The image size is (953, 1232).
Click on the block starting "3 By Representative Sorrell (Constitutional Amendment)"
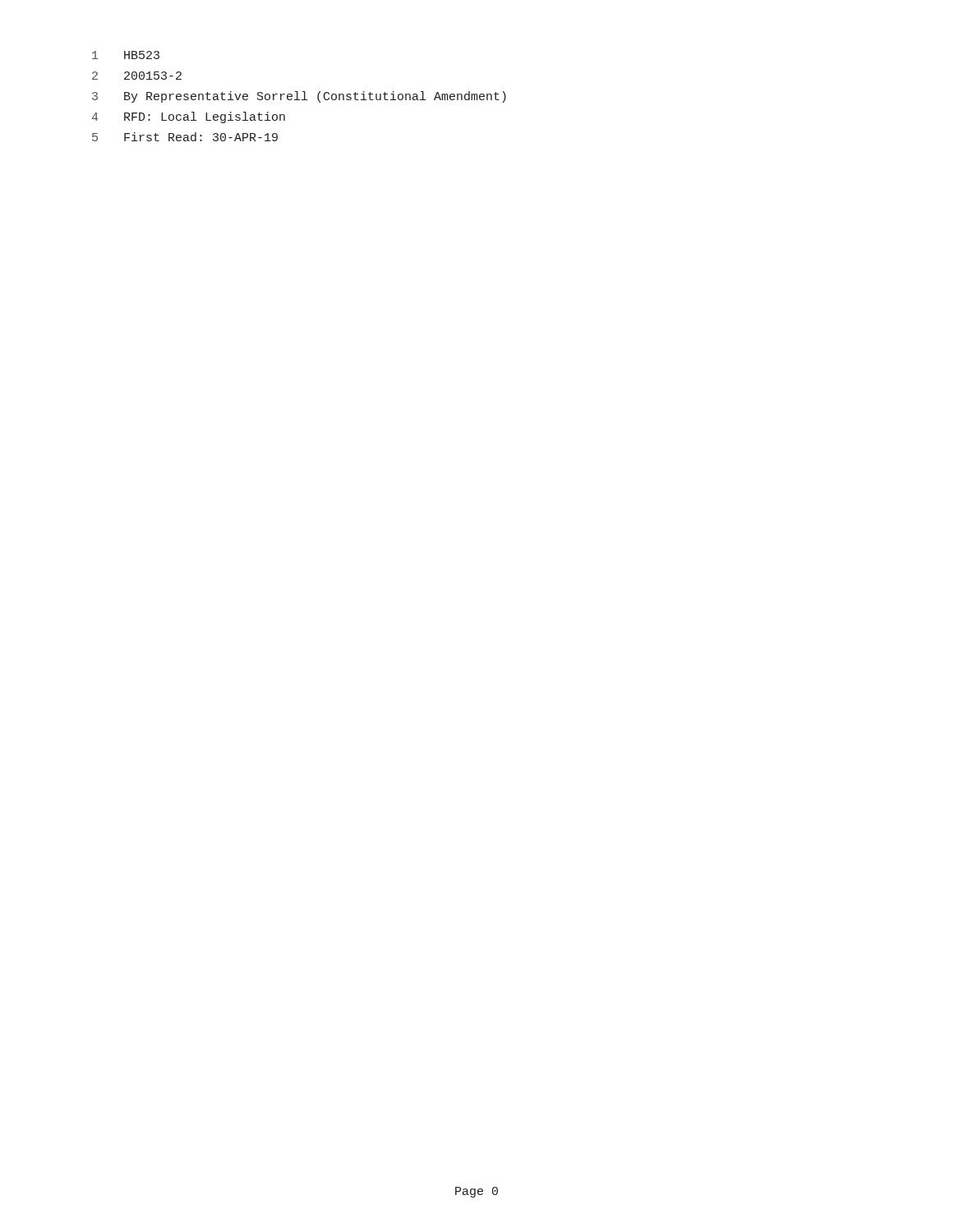pyautogui.click(x=279, y=97)
